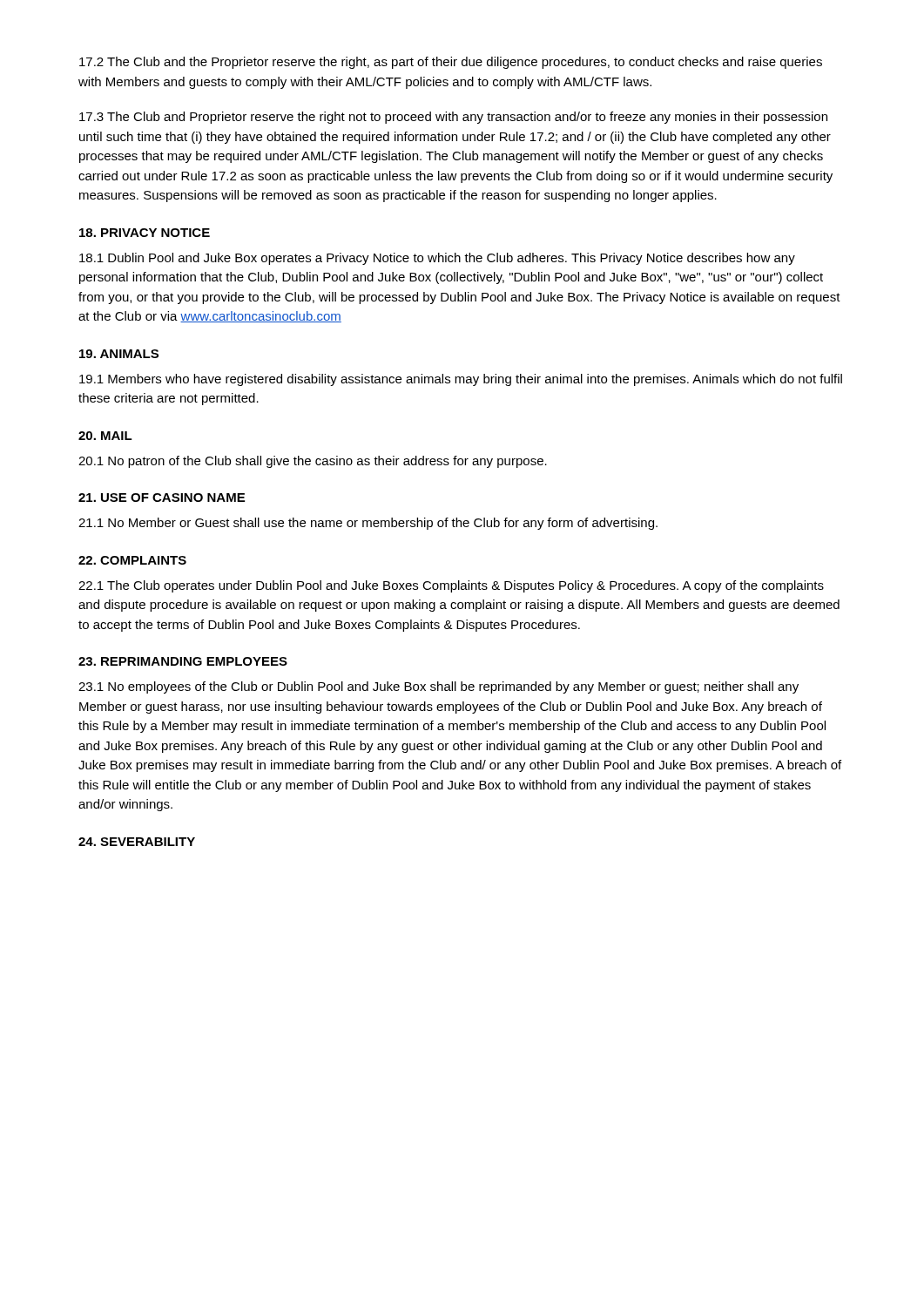The width and height of the screenshot is (924, 1307).
Task: Navigate to the text starting "24. SEVERABILITY"
Action: [x=137, y=841]
